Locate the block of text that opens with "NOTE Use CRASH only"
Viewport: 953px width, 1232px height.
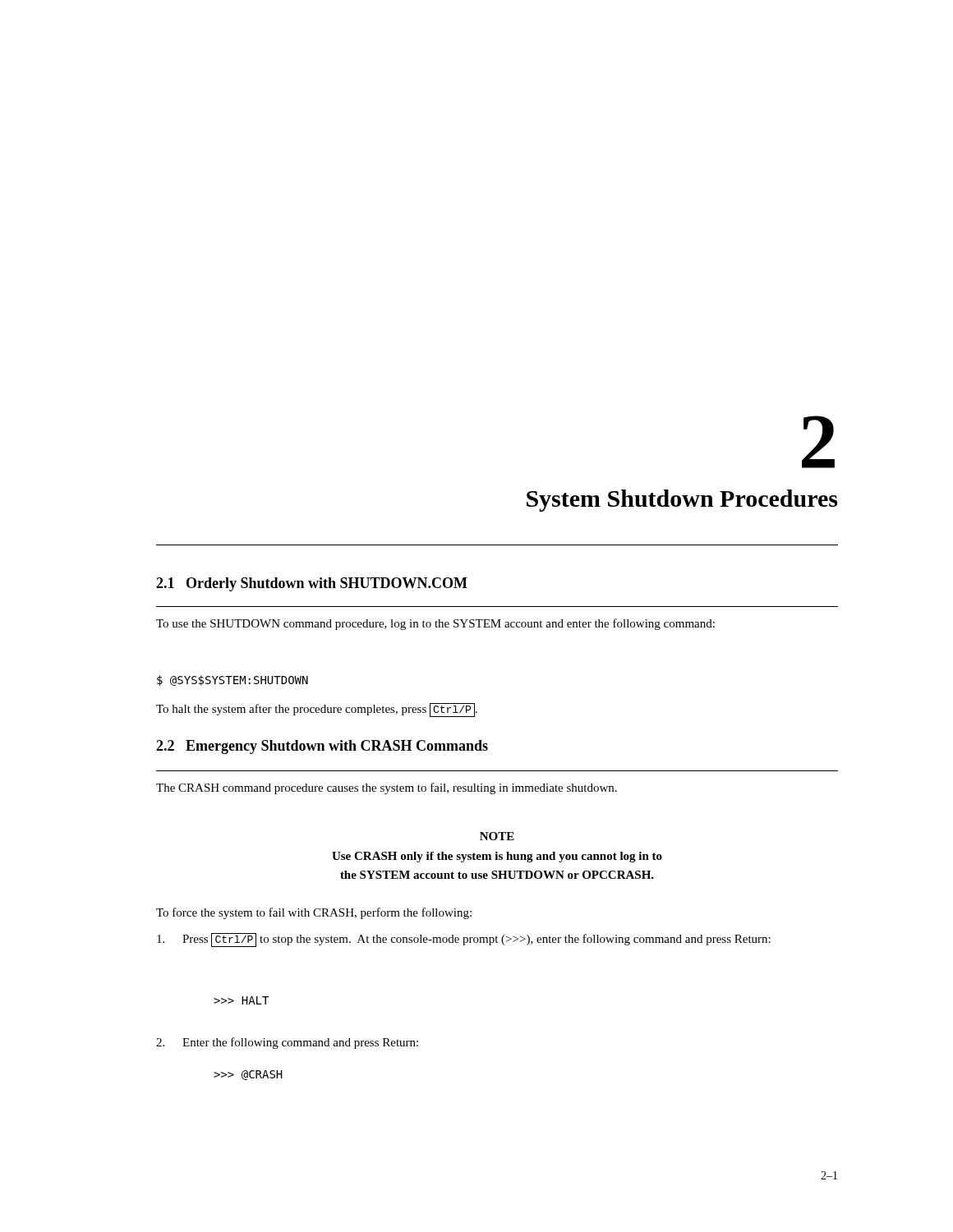click(497, 857)
